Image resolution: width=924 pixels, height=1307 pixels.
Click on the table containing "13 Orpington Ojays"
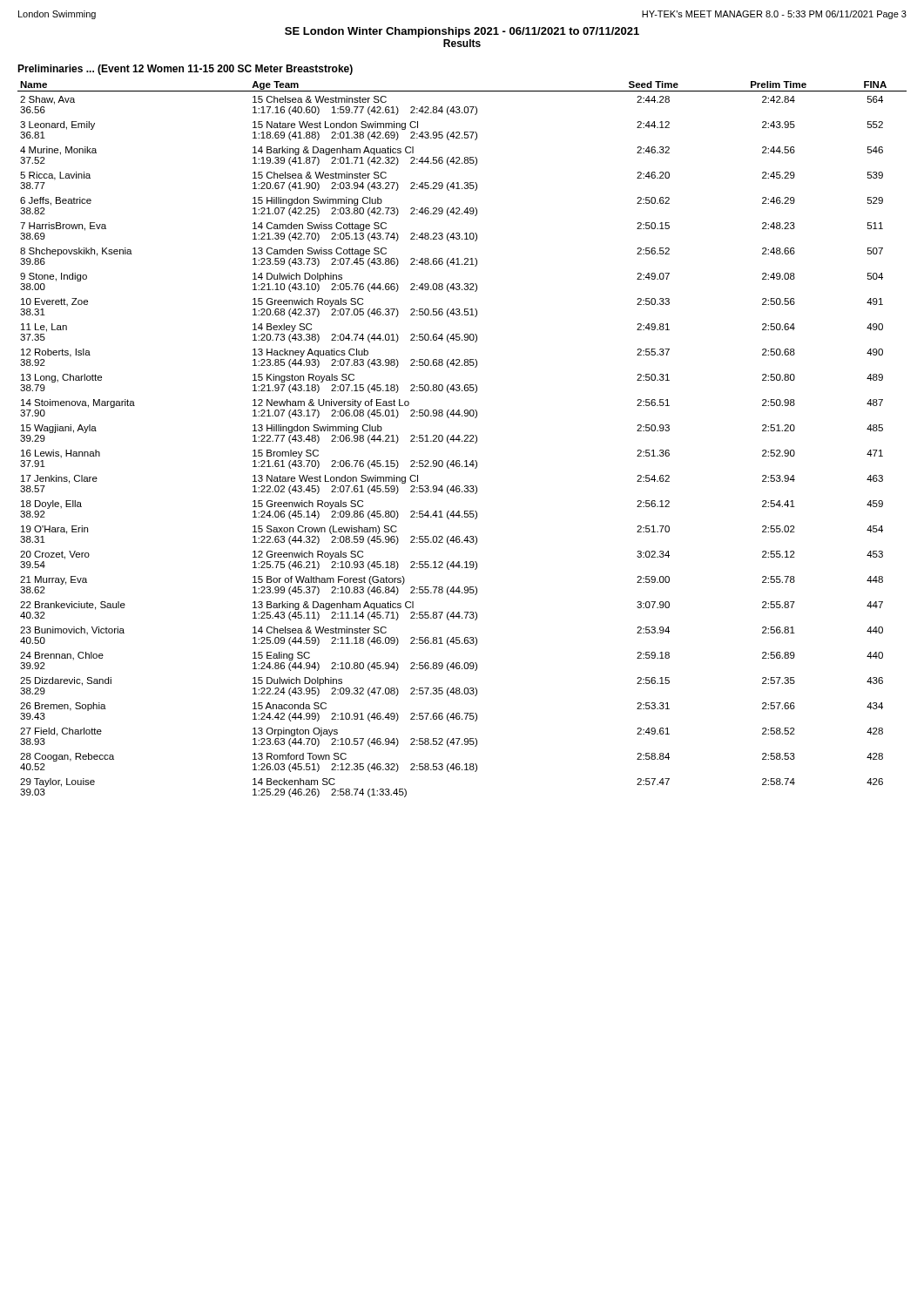click(x=462, y=439)
